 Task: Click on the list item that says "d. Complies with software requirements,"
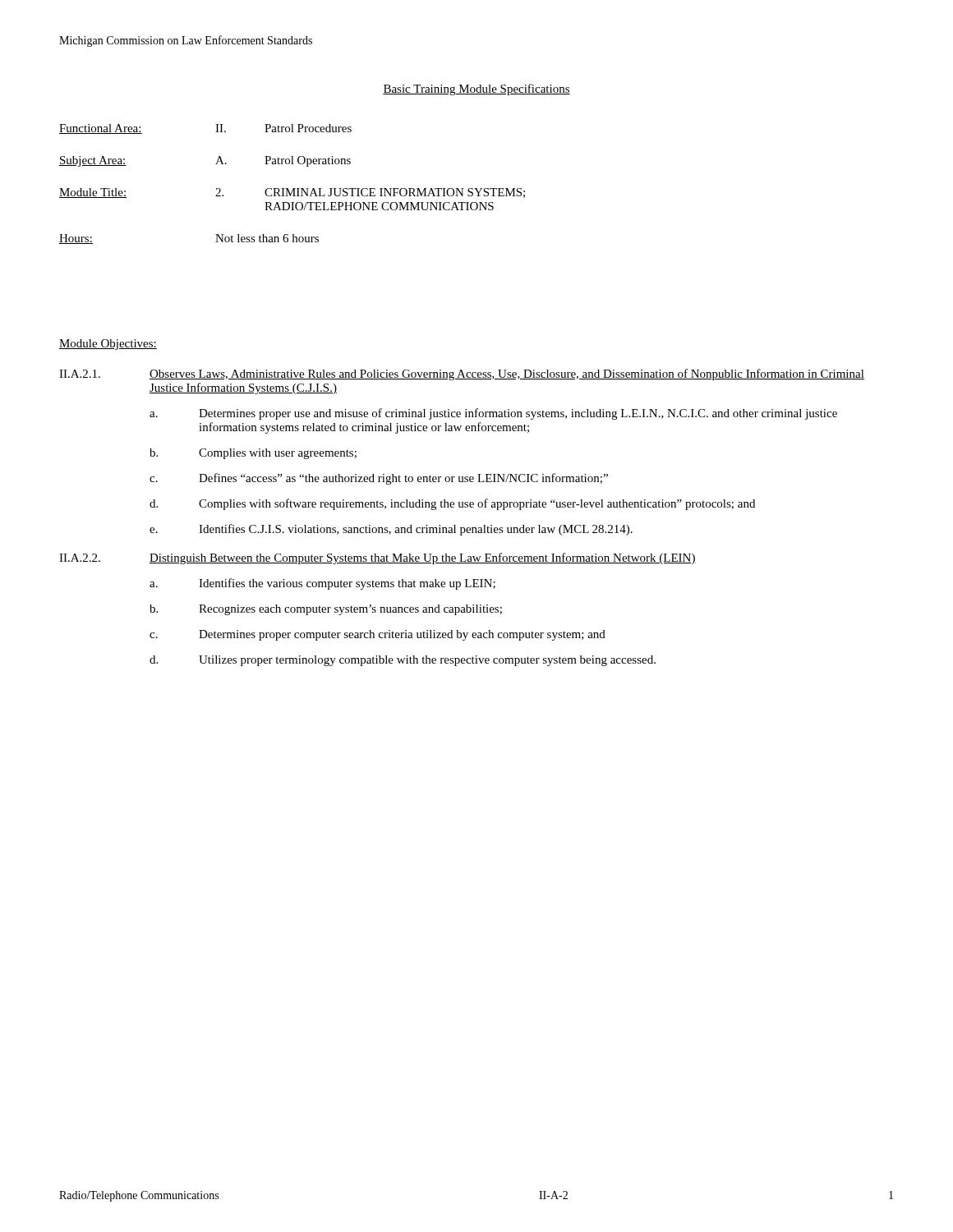[519, 504]
